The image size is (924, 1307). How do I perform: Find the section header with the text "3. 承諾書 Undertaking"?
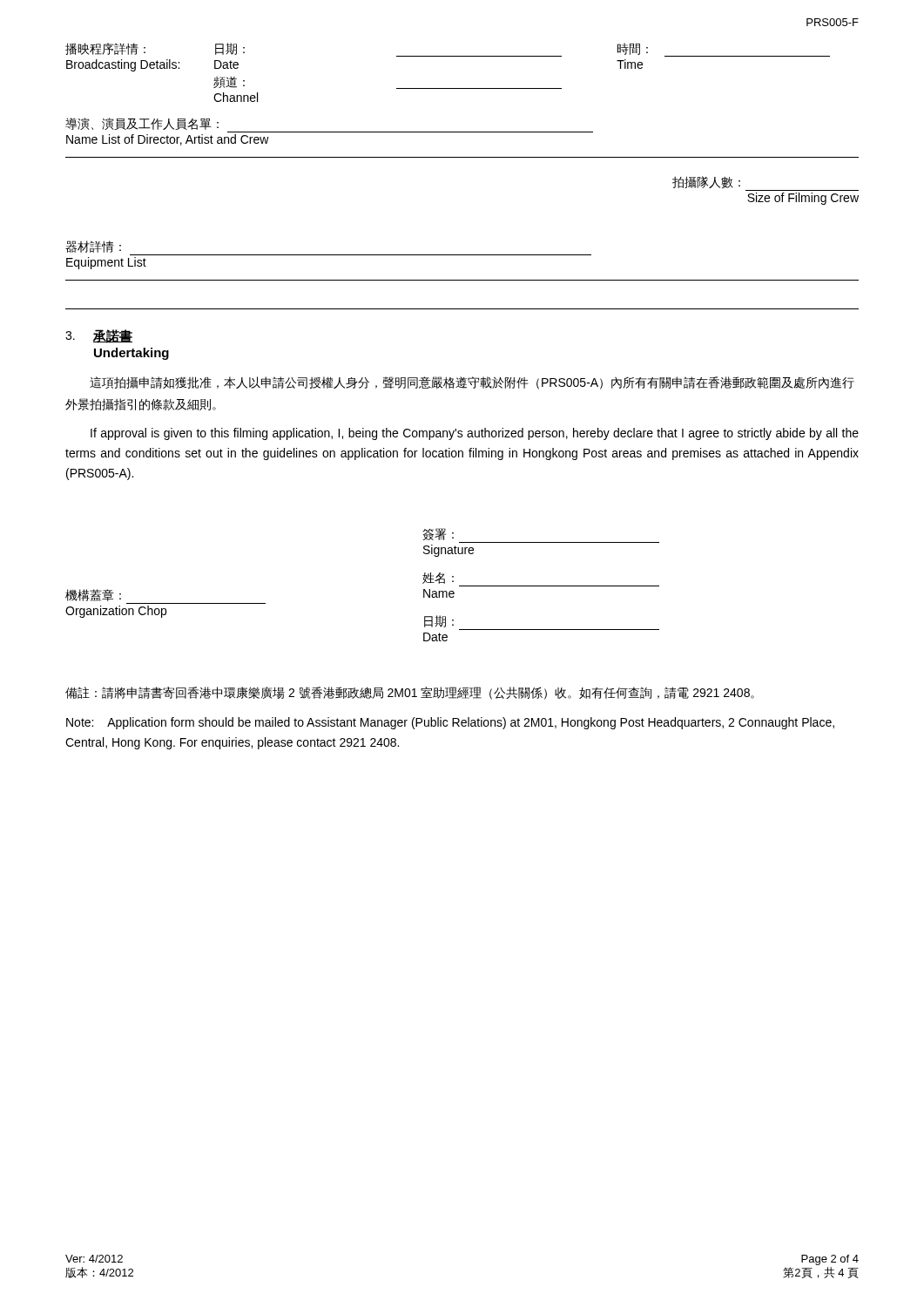click(x=117, y=344)
